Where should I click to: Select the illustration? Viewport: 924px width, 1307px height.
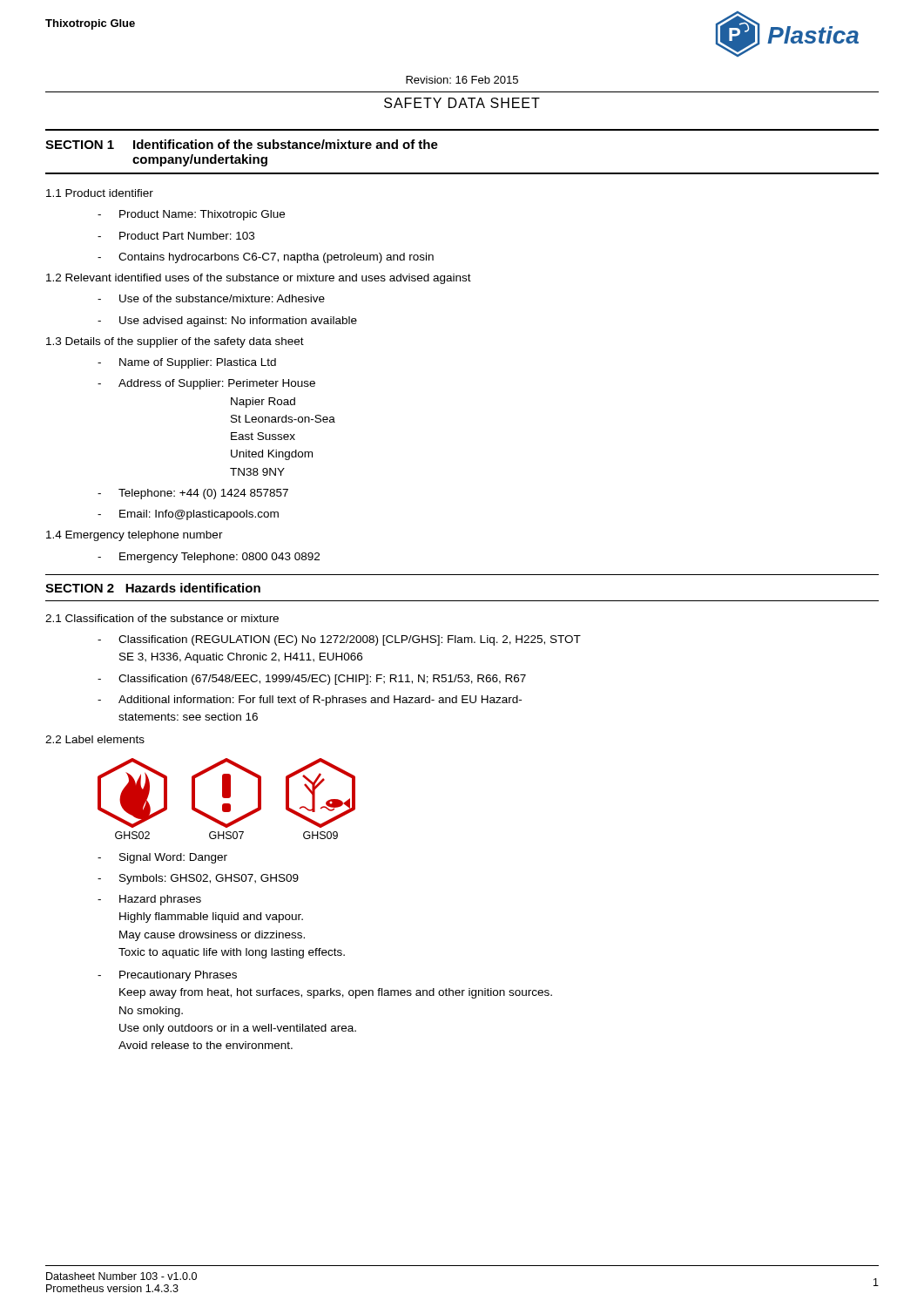click(x=488, y=799)
